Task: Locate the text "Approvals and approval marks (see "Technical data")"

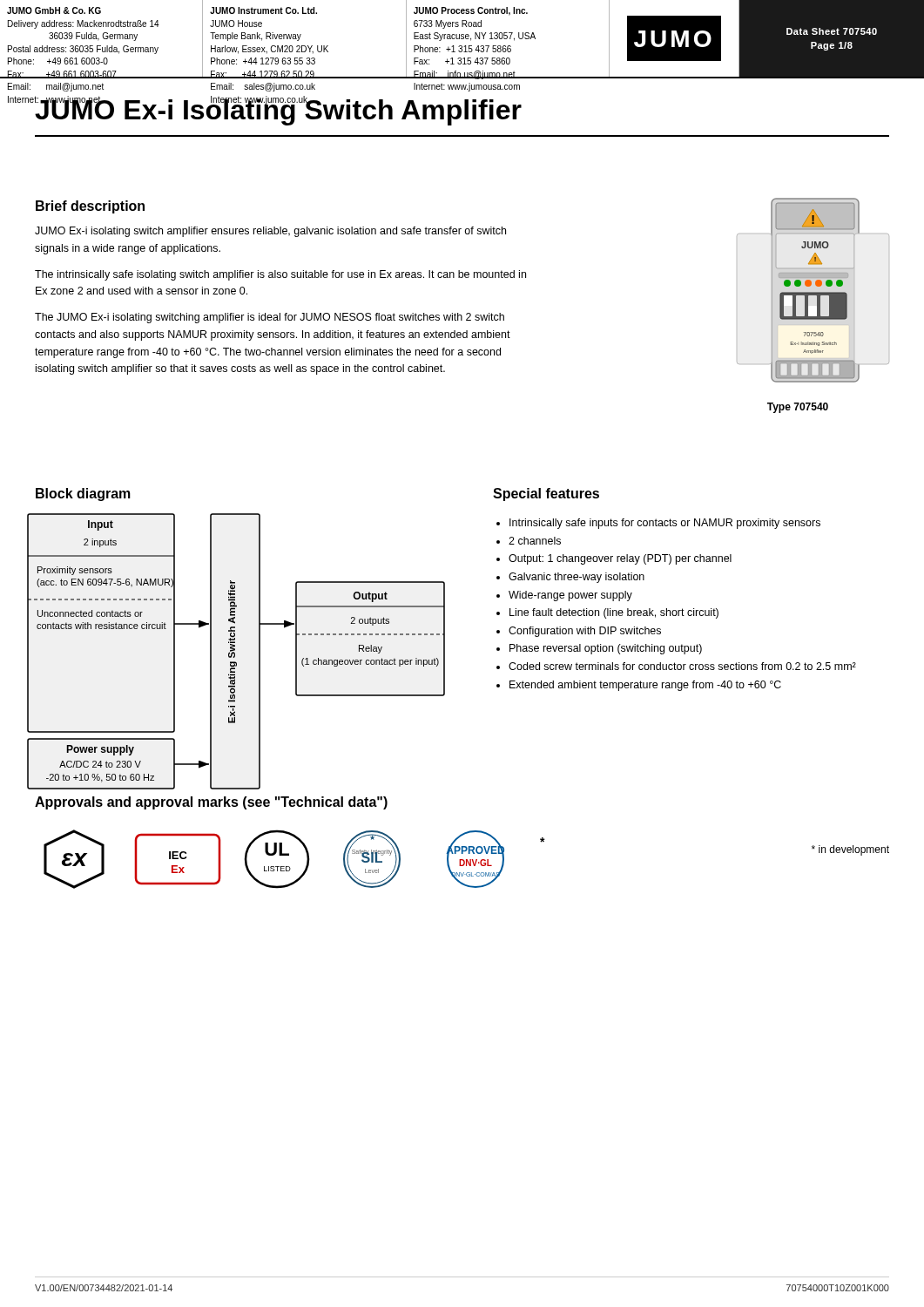Action: coord(211,802)
